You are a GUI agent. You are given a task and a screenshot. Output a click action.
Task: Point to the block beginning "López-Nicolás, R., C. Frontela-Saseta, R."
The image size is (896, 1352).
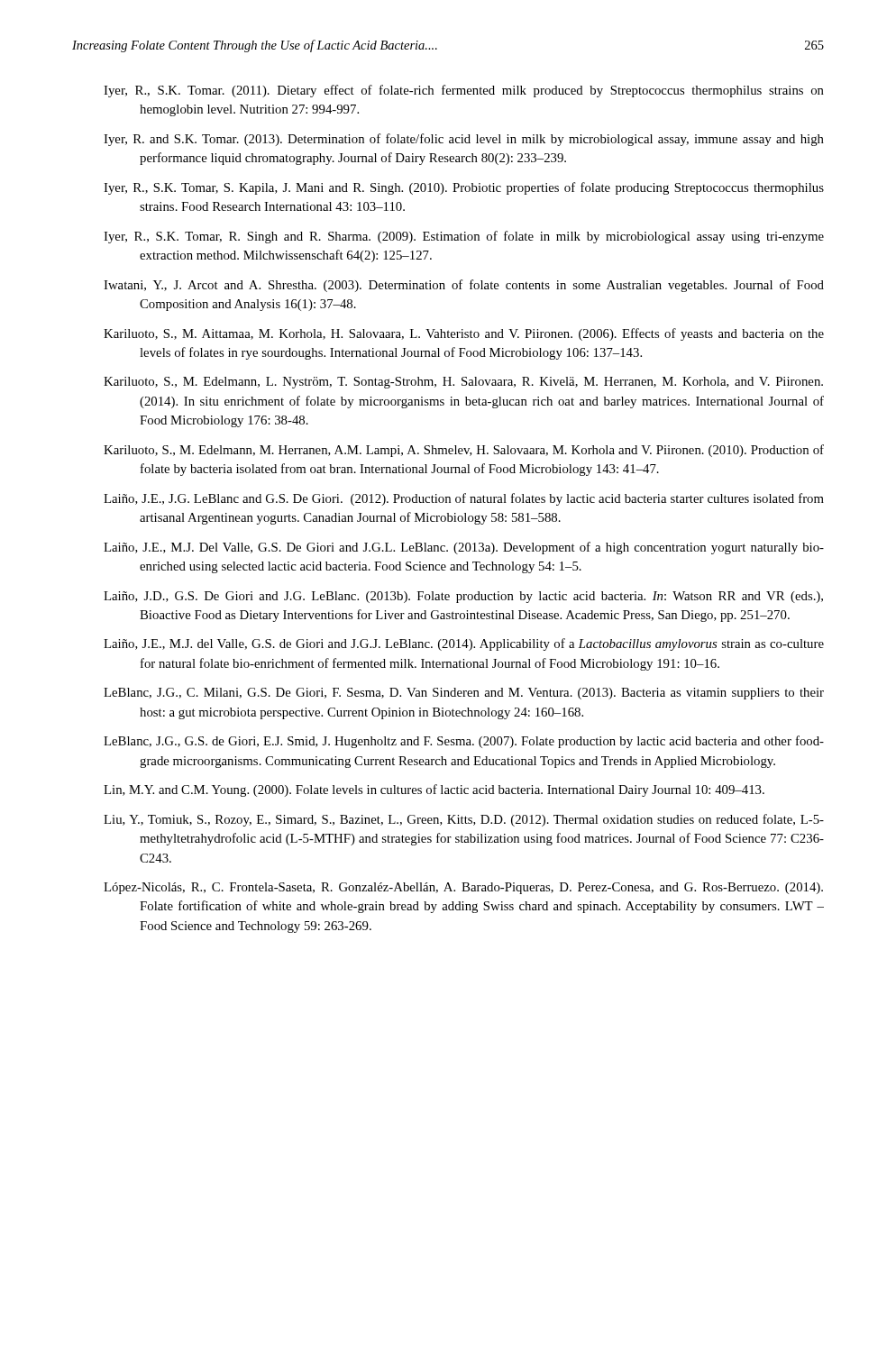point(464,906)
